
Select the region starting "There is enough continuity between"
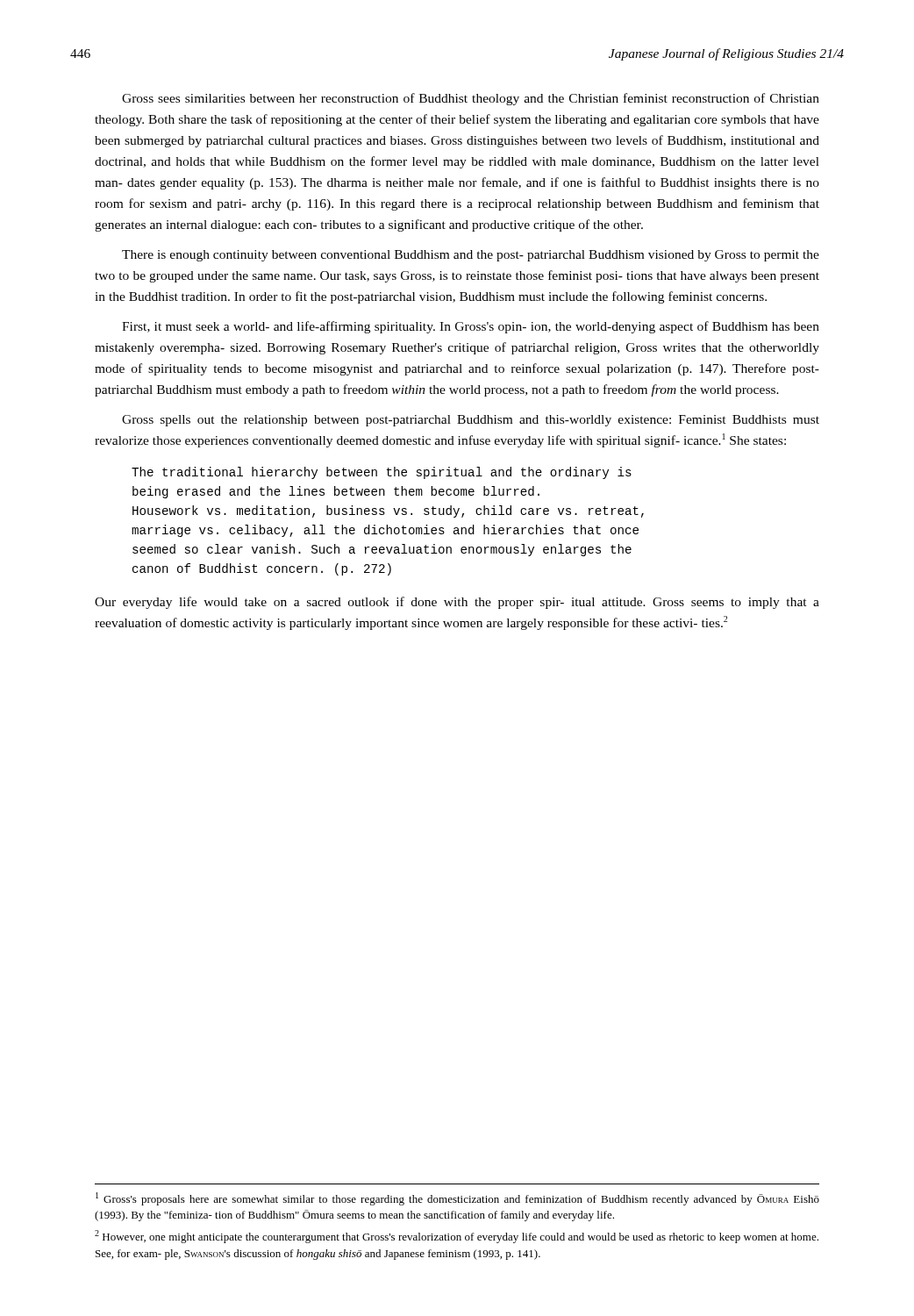[457, 276]
